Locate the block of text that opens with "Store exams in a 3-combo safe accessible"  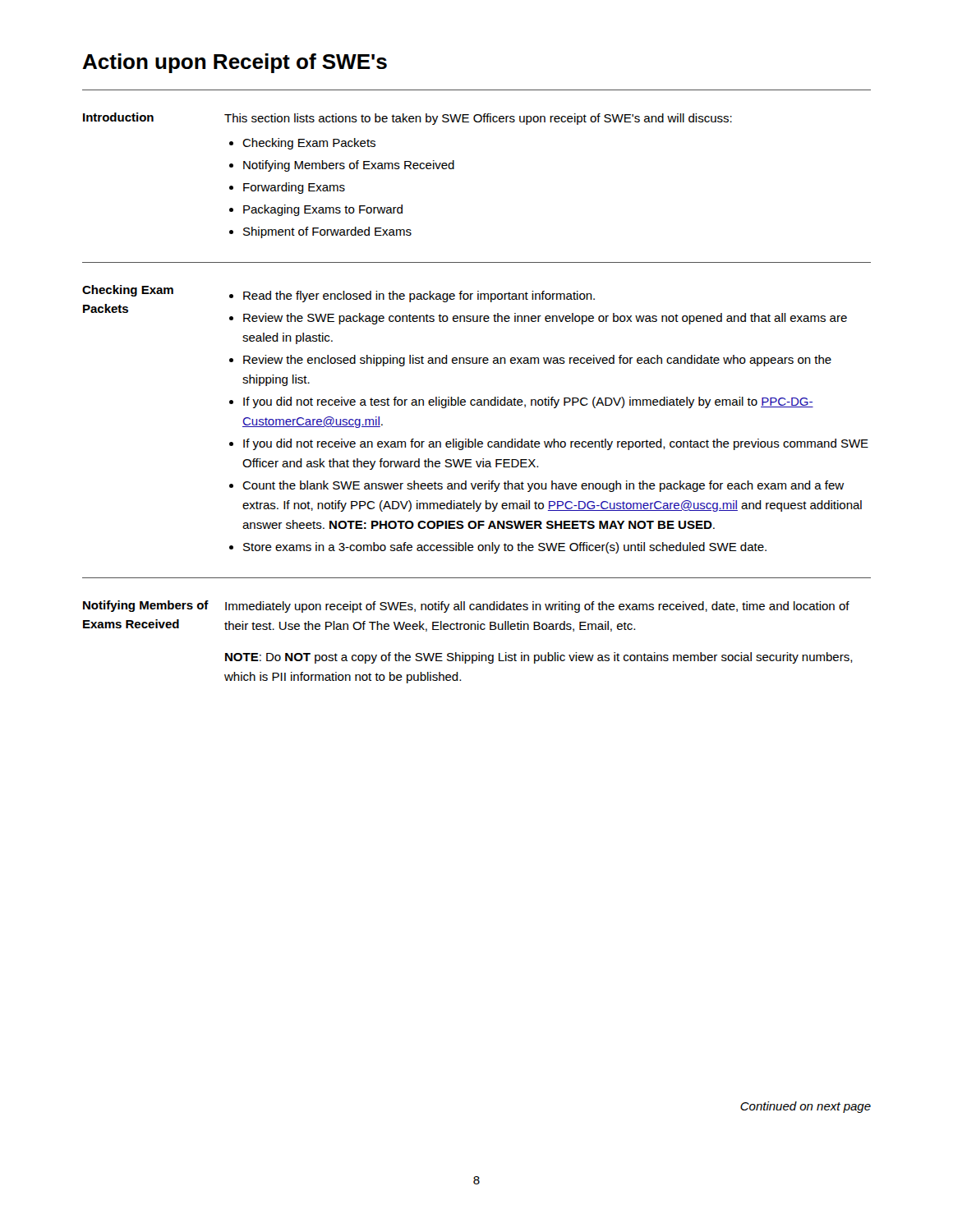[x=505, y=547]
